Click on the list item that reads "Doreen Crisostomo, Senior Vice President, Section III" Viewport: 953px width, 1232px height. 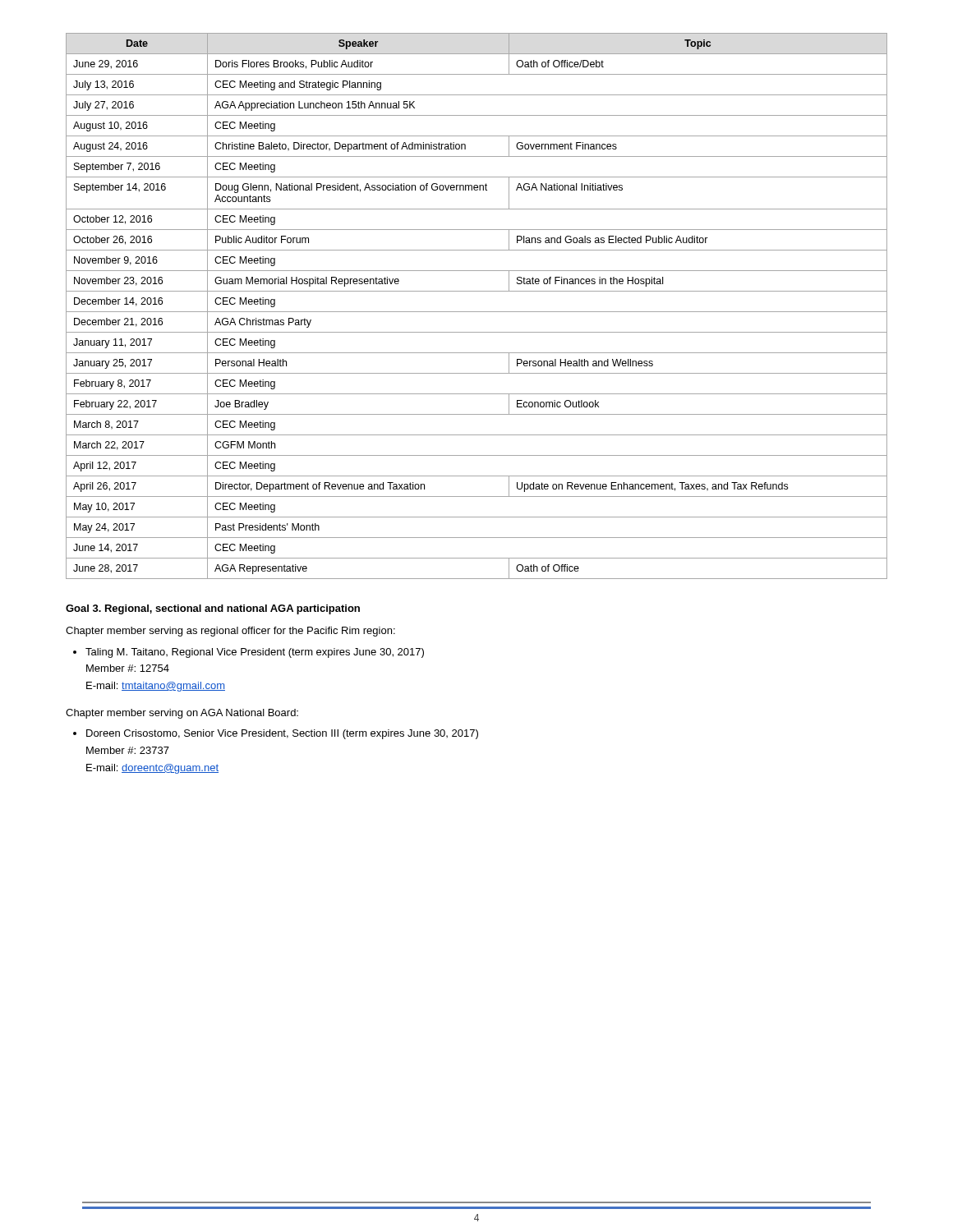pos(282,734)
